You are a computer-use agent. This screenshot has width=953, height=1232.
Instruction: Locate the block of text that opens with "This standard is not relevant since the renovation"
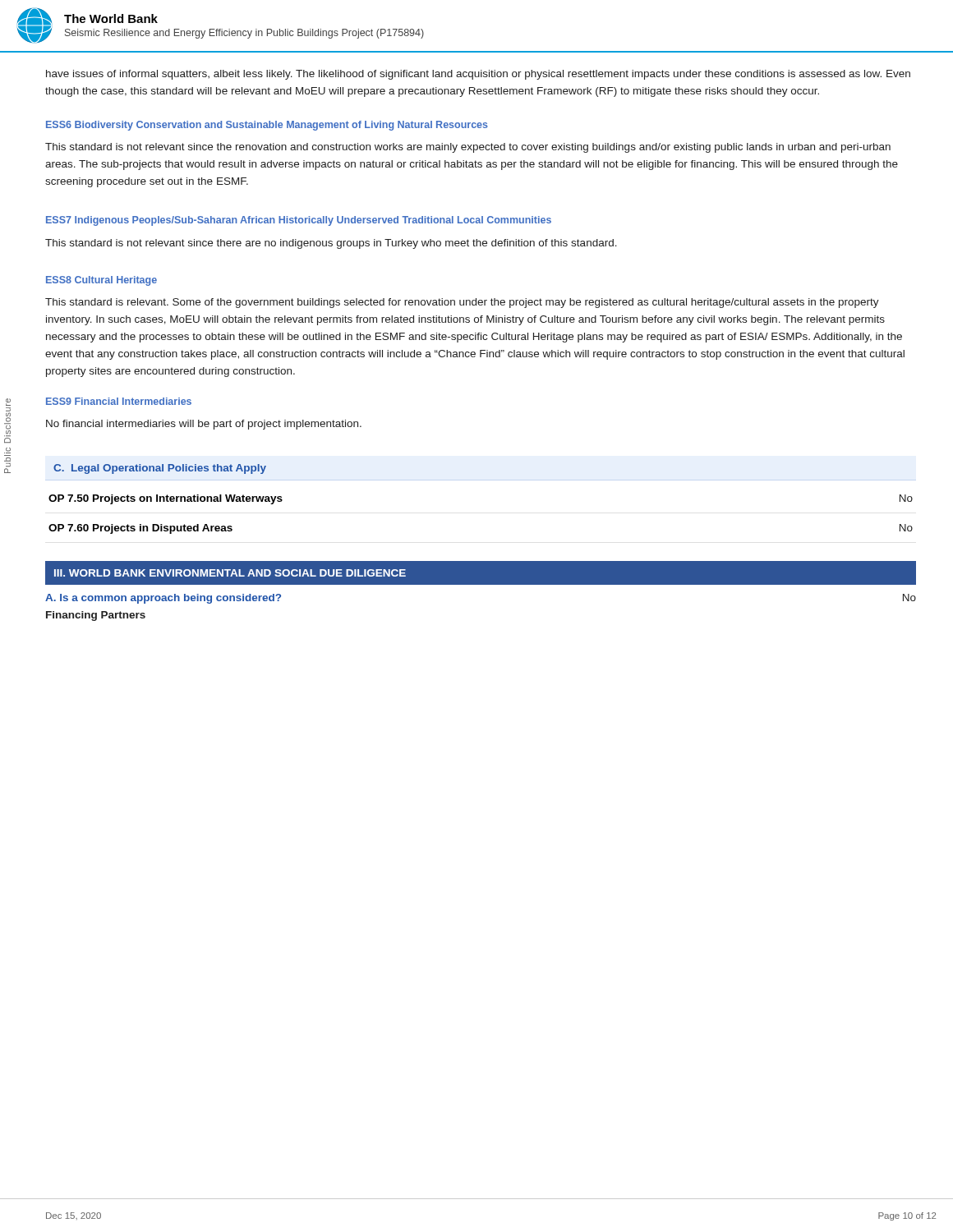pos(472,164)
